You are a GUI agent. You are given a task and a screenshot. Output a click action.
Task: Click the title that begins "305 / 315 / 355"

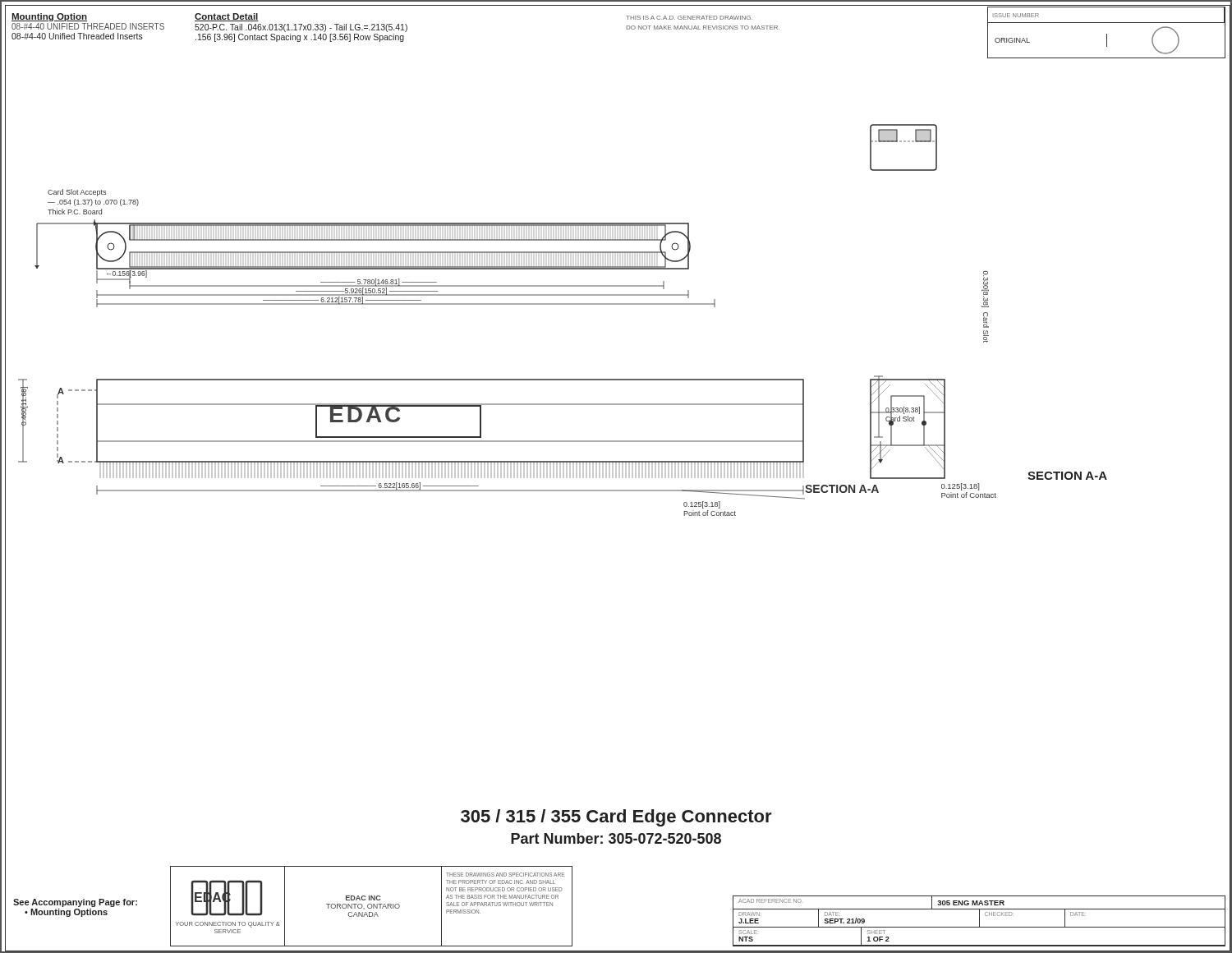pyautogui.click(x=616, y=827)
